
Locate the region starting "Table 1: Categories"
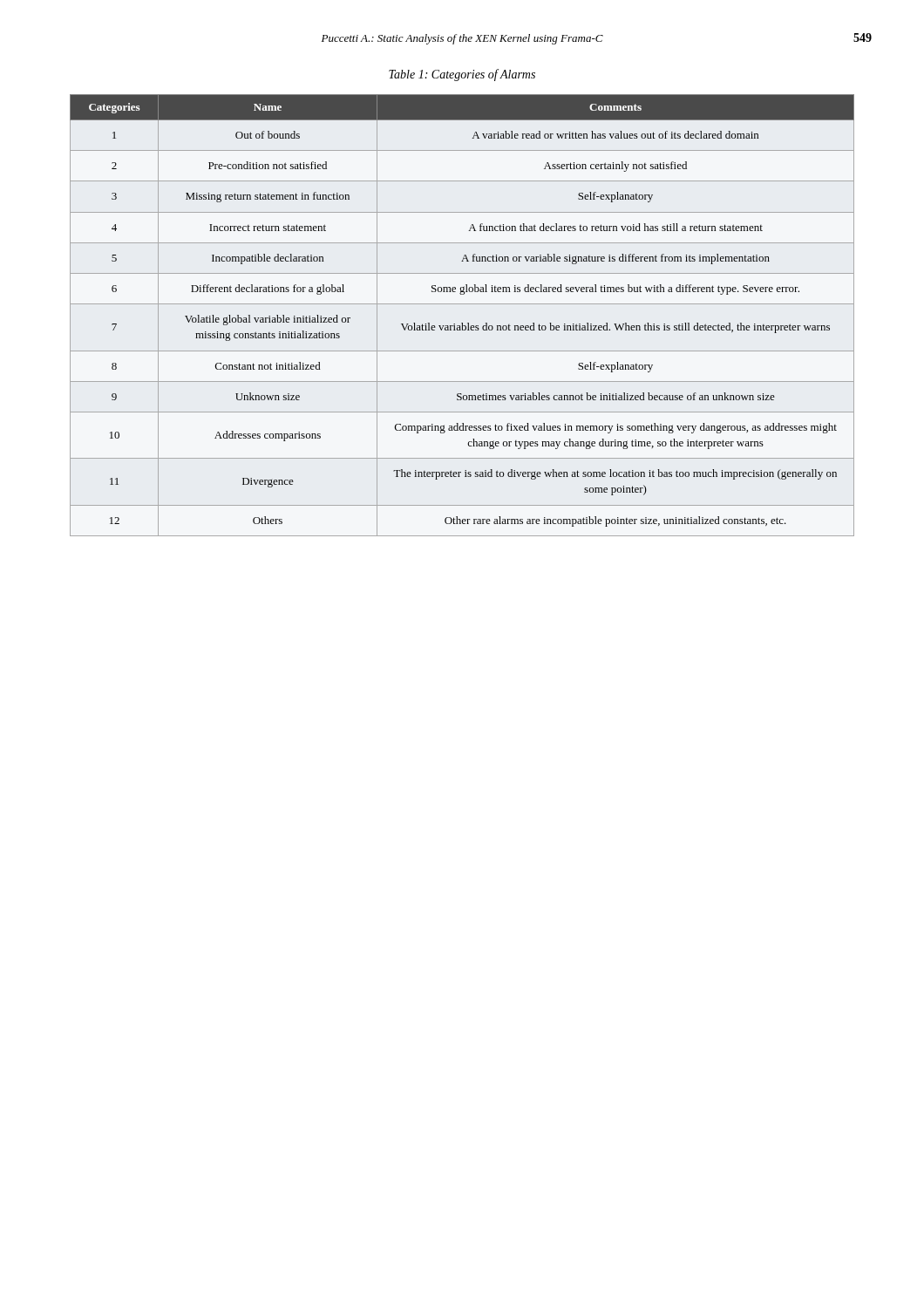click(x=462, y=75)
